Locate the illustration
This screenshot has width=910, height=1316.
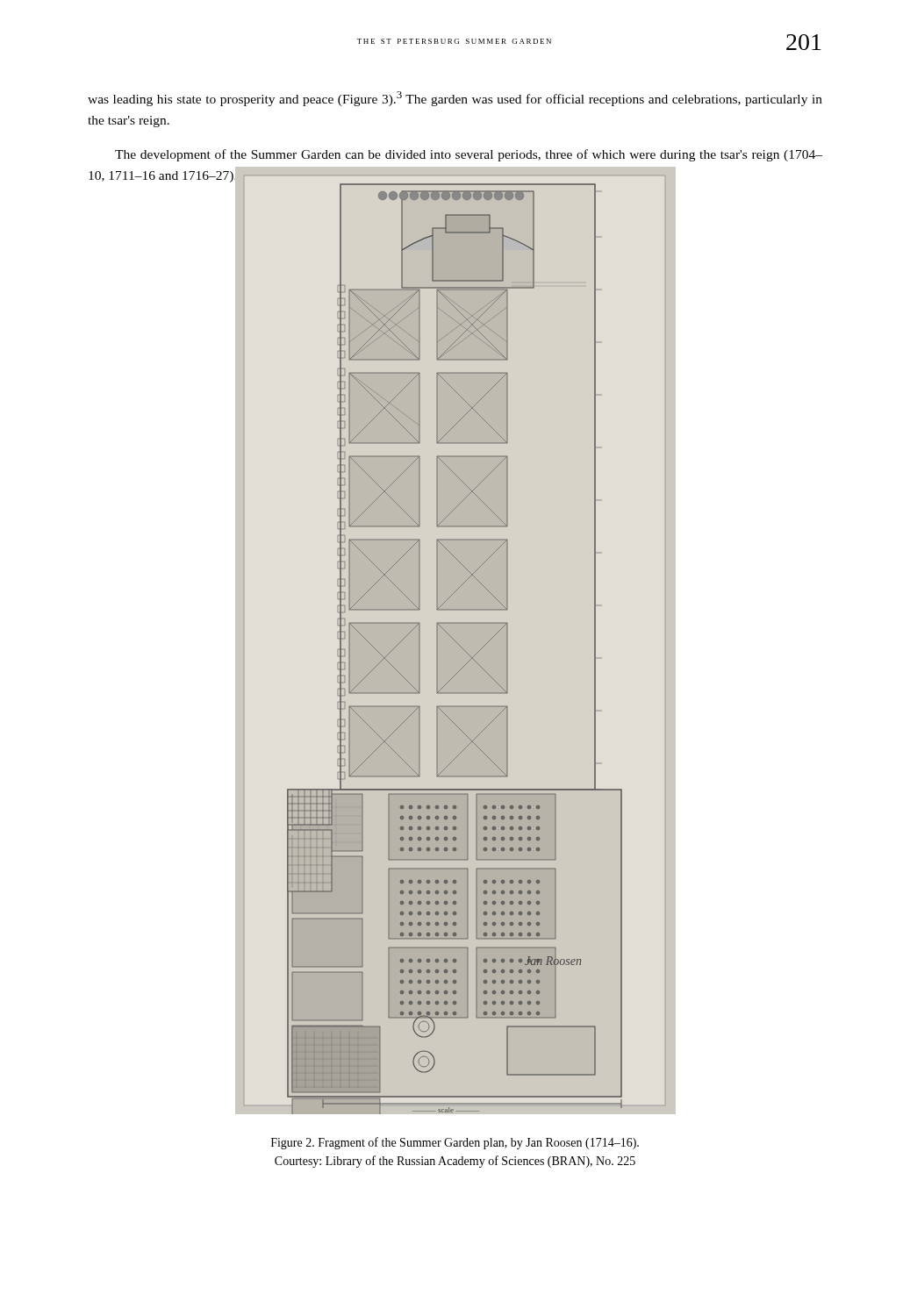pyautogui.click(x=455, y=640)
